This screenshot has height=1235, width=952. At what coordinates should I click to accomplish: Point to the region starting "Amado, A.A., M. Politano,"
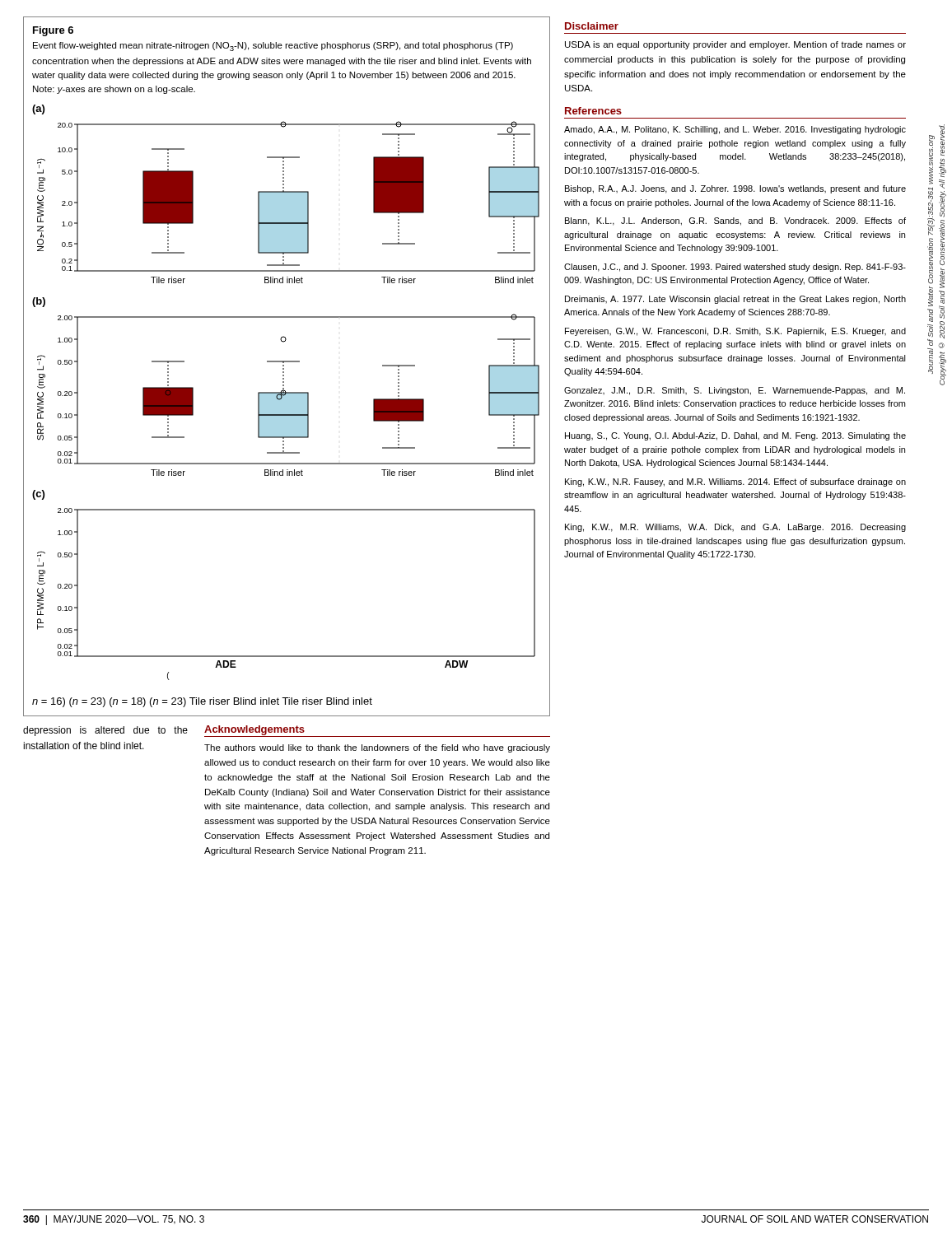click(735, 150)
